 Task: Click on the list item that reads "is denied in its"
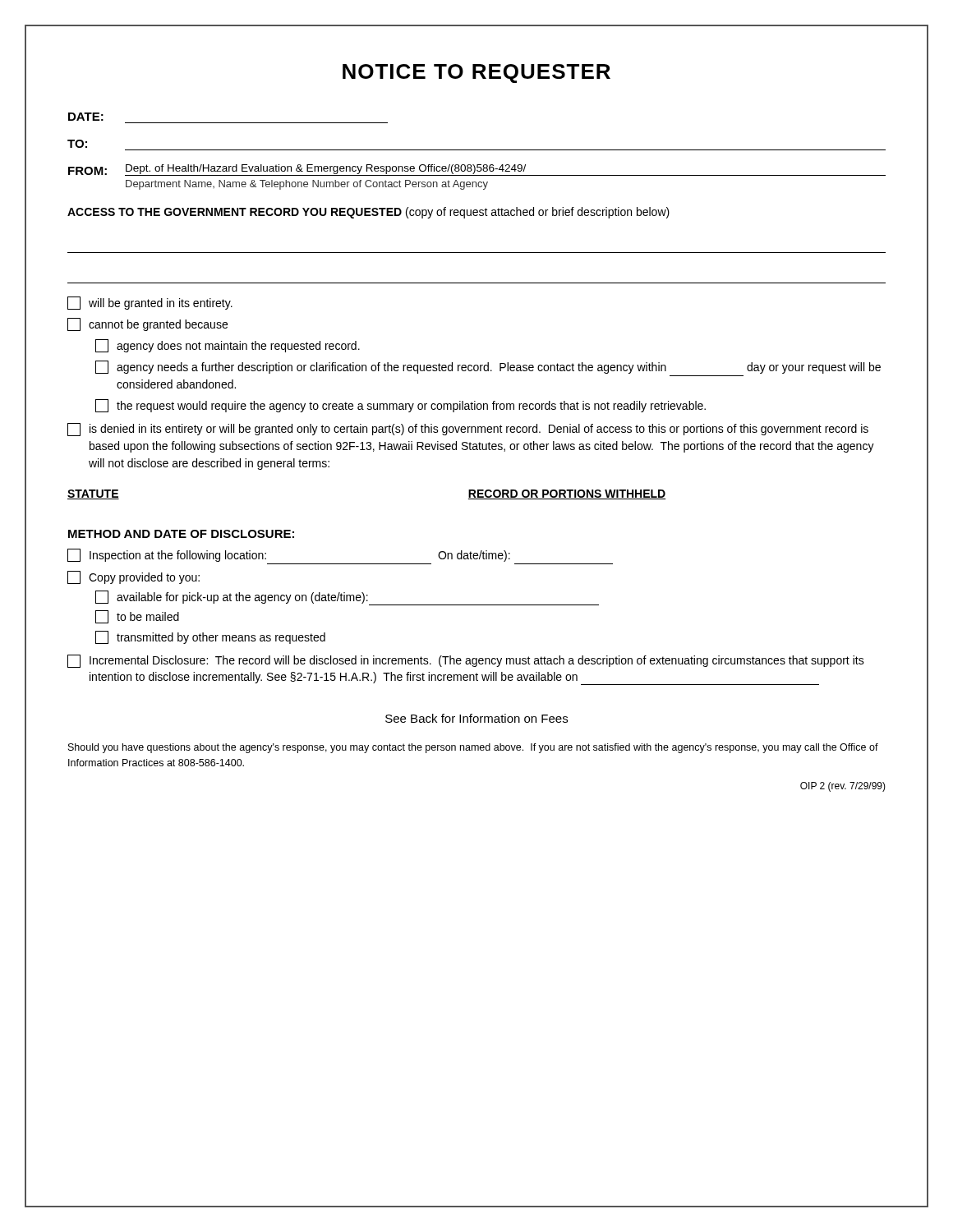476,447
